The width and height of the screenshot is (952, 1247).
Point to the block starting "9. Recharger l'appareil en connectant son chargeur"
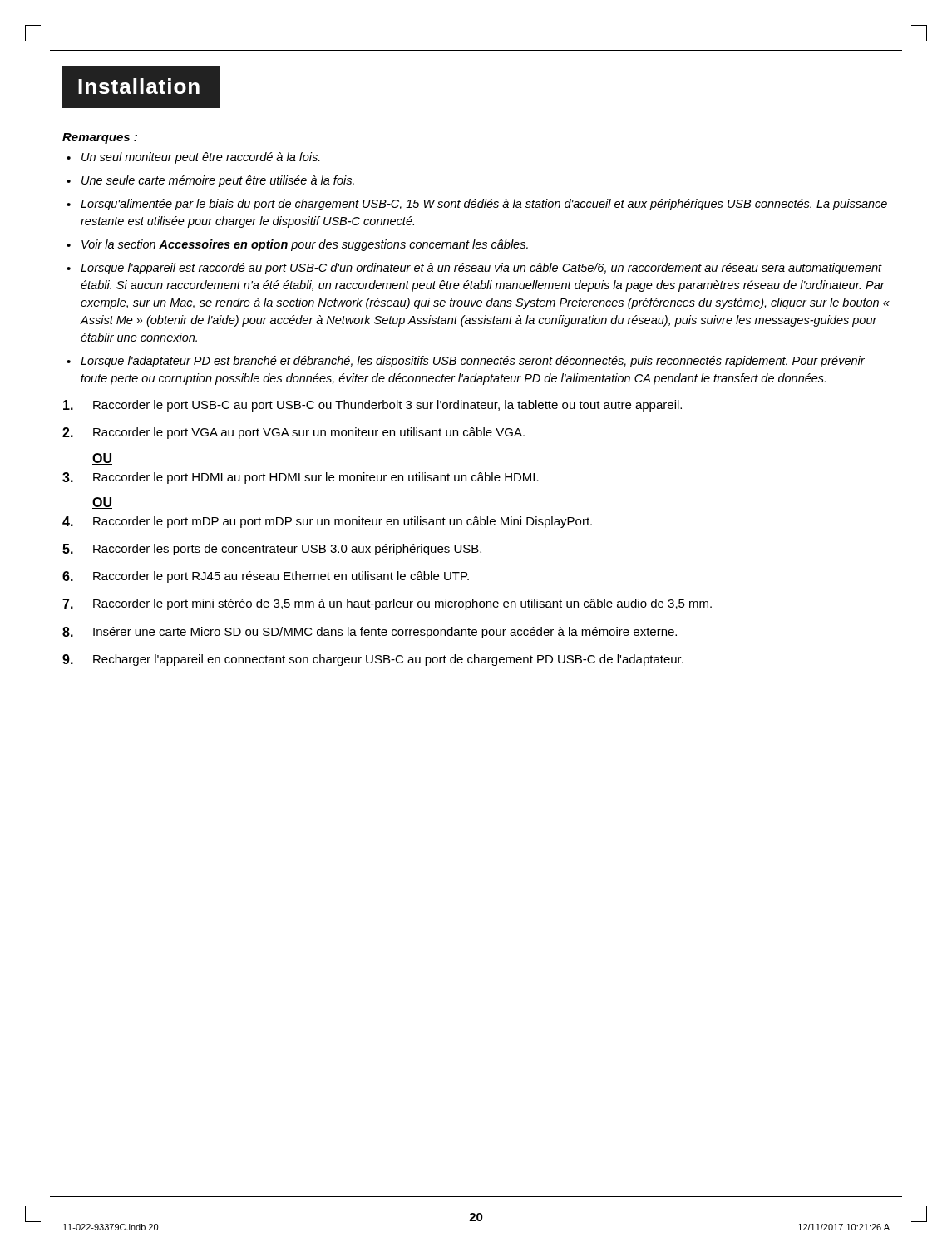click(x=476, y=659)
